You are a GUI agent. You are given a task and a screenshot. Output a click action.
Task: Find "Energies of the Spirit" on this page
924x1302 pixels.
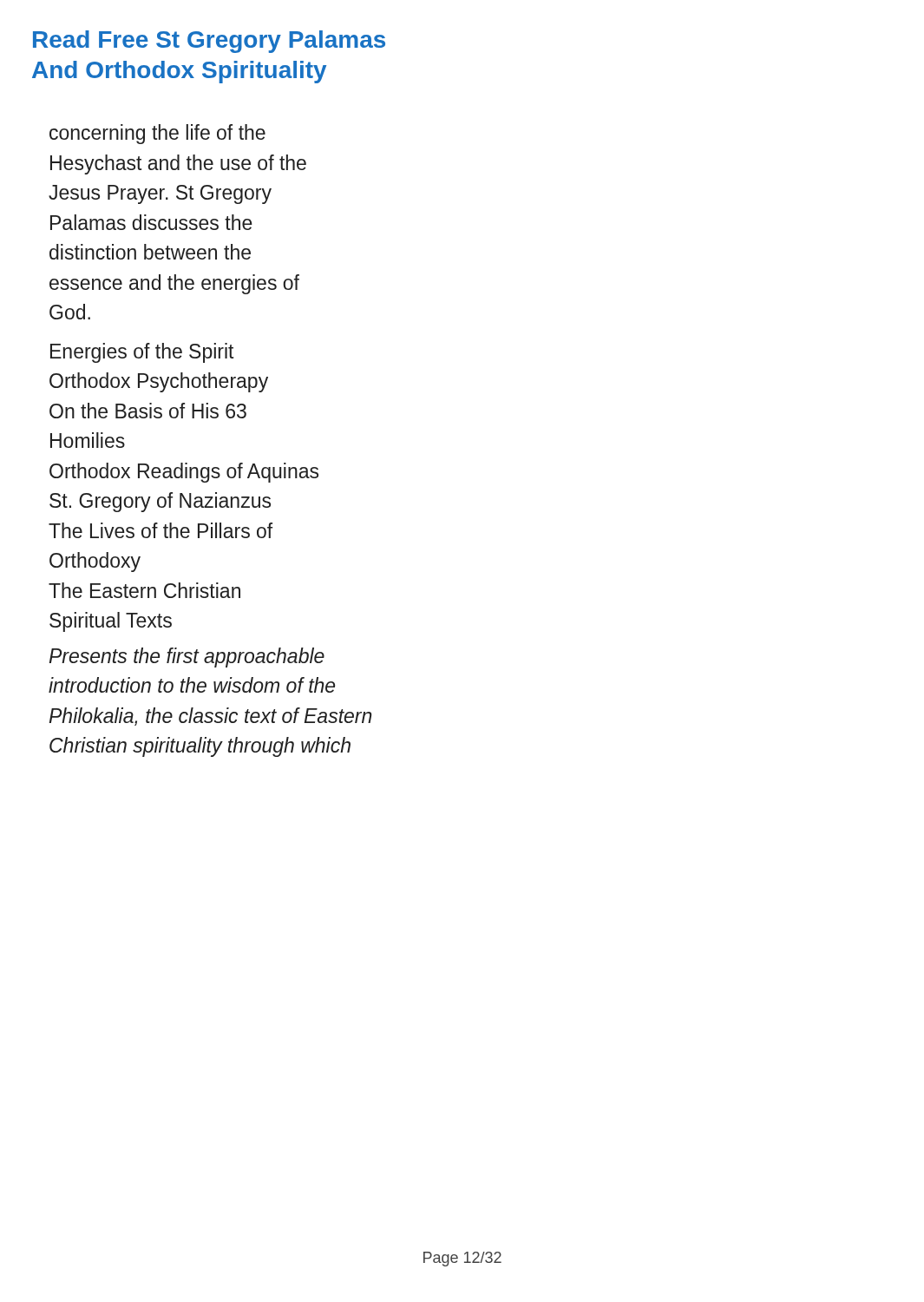(141, 351)
